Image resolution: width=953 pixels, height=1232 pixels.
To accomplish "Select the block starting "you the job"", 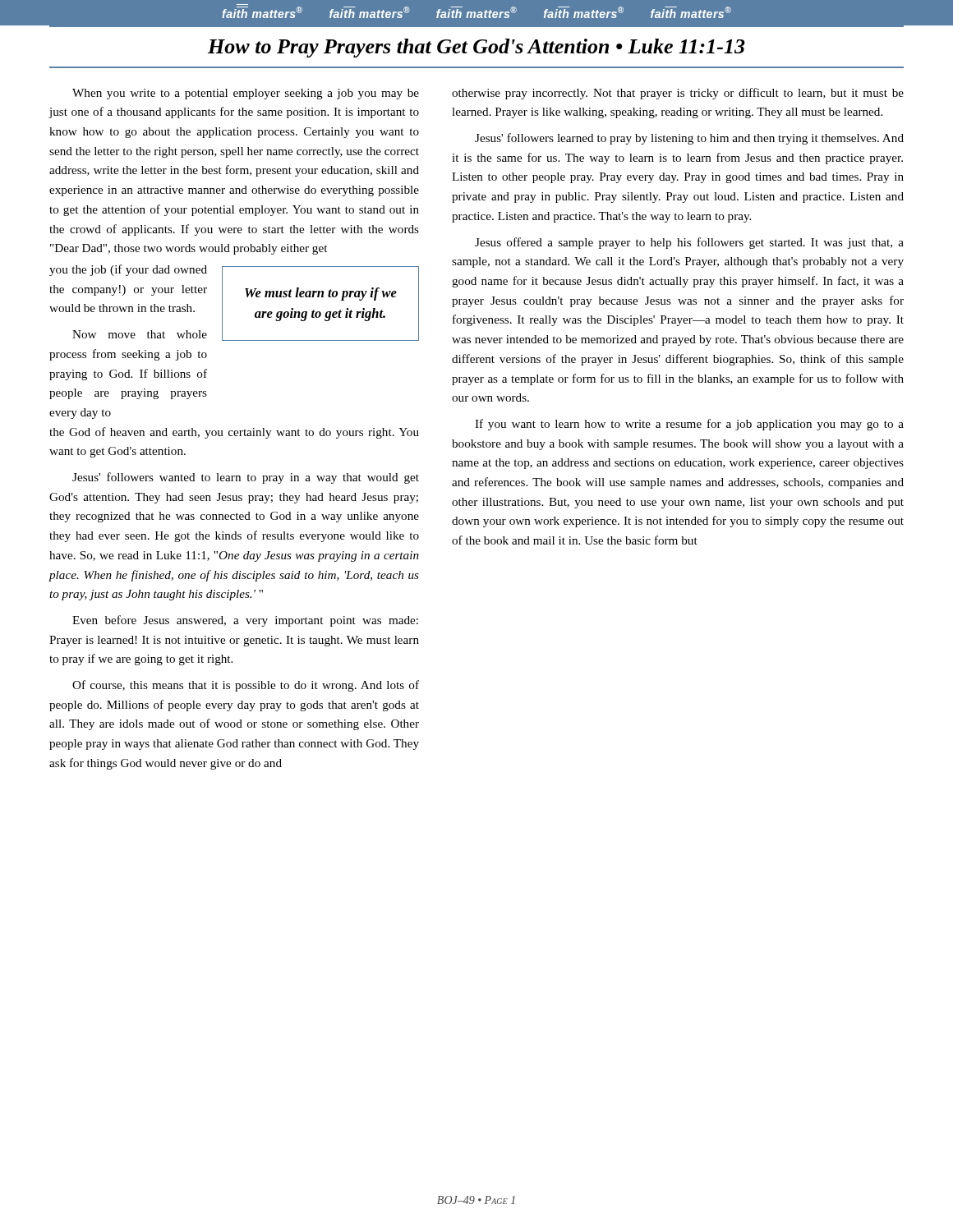I will pos(128,341).
